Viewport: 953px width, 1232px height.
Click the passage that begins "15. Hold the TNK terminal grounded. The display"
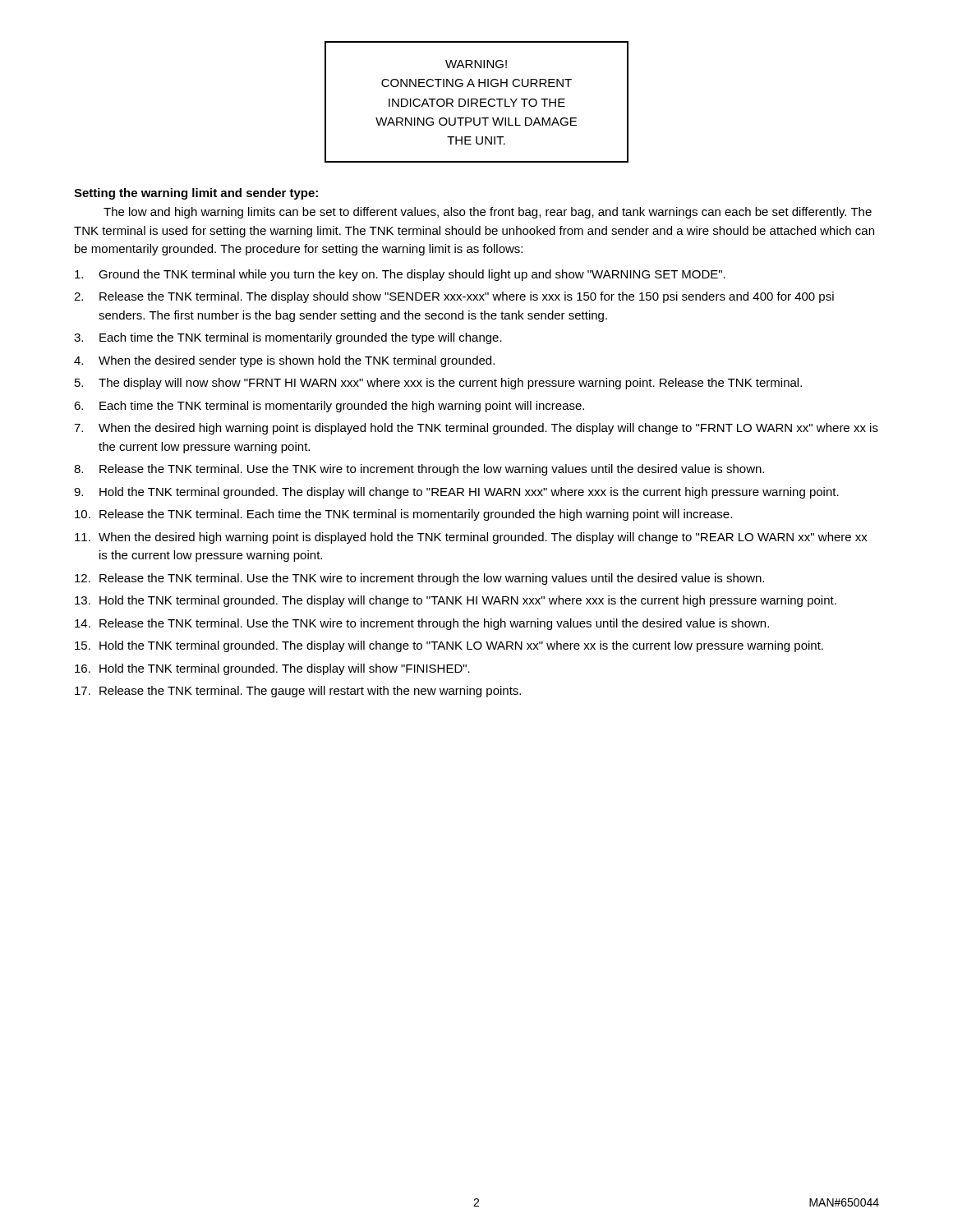449,646
